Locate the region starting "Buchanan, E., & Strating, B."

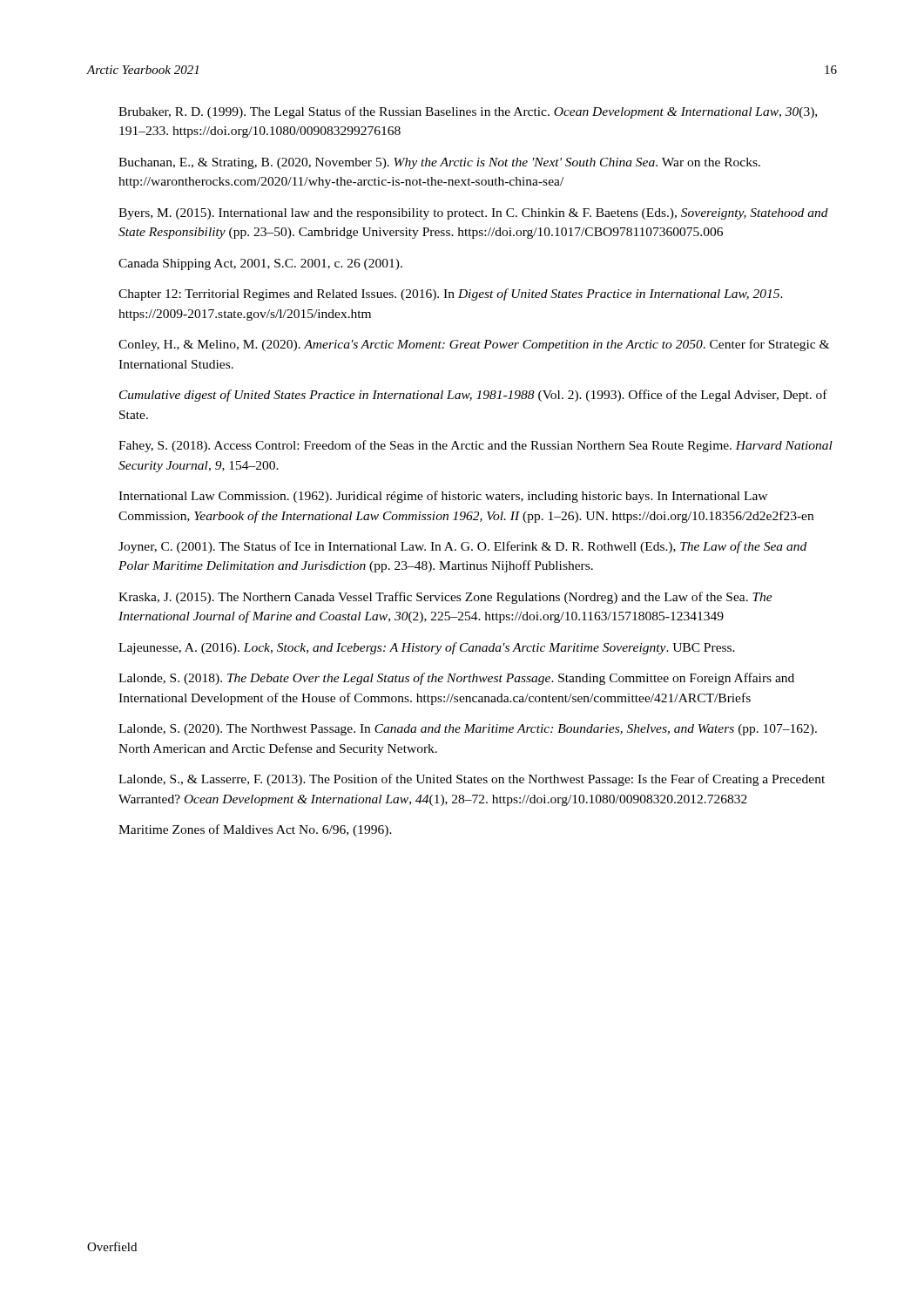(462, 172)
